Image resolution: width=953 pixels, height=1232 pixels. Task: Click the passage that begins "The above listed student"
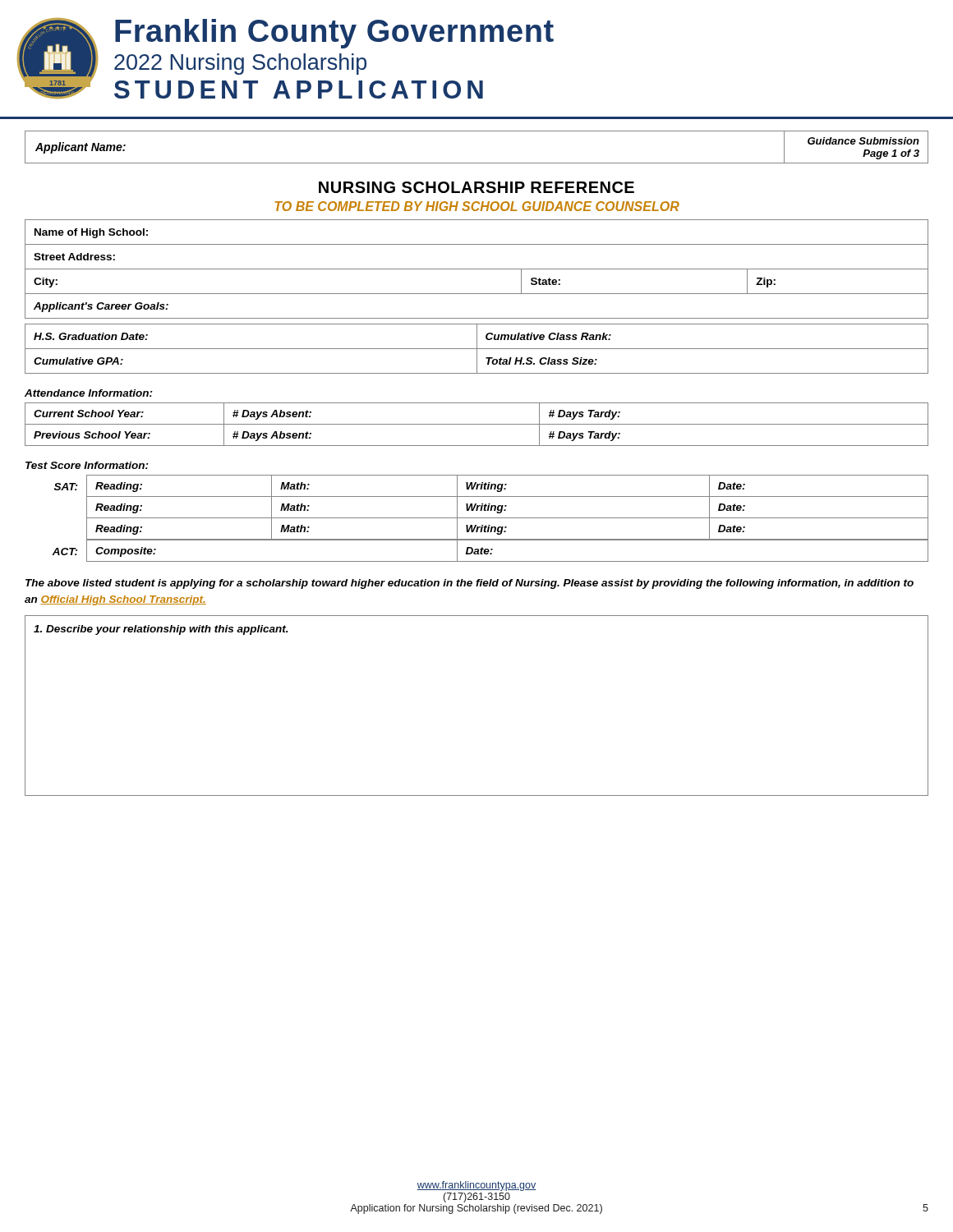pyautogui.click(x=469, y=591)
